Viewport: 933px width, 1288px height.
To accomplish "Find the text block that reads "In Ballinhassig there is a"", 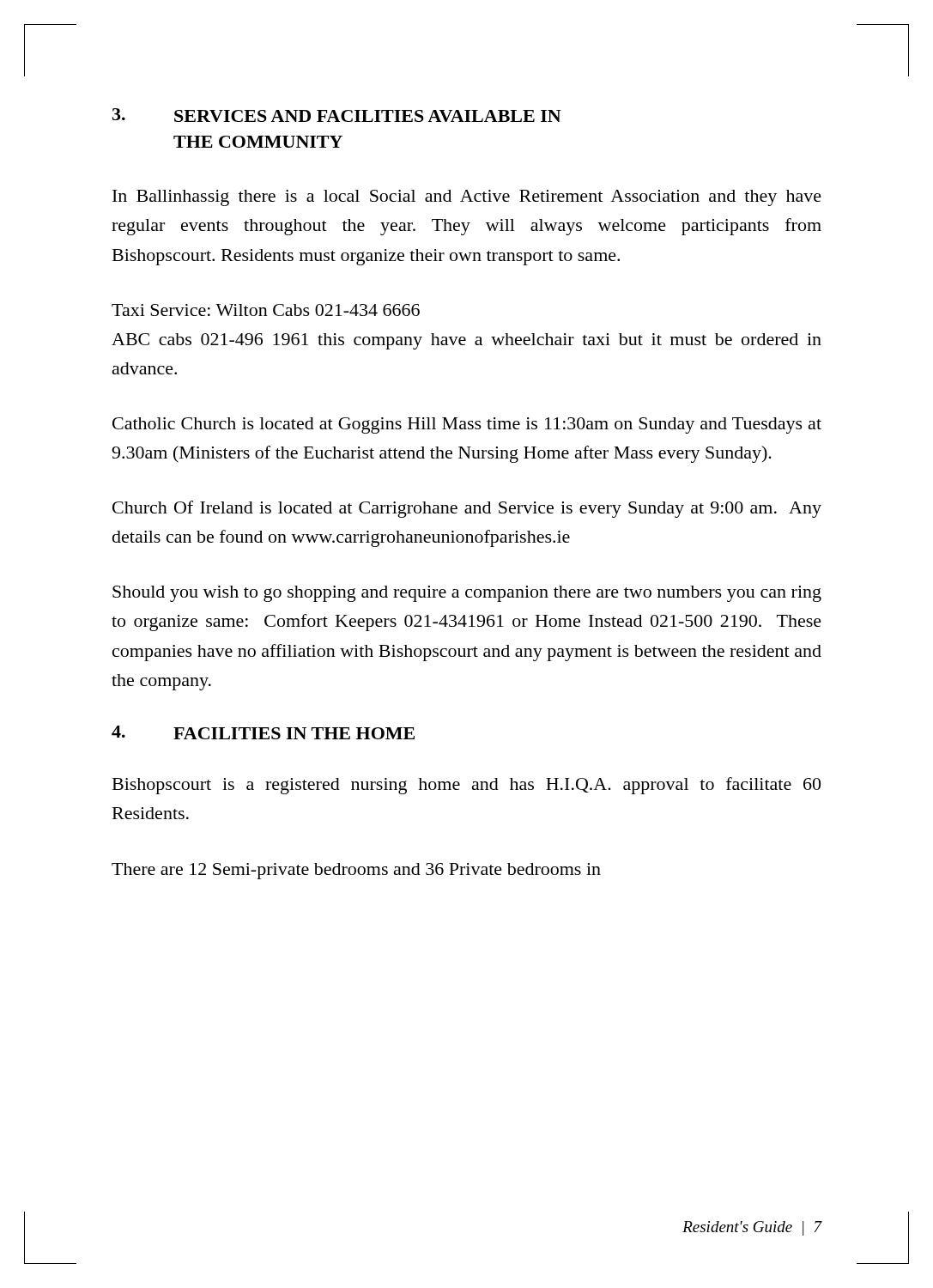I will (466, 225).
